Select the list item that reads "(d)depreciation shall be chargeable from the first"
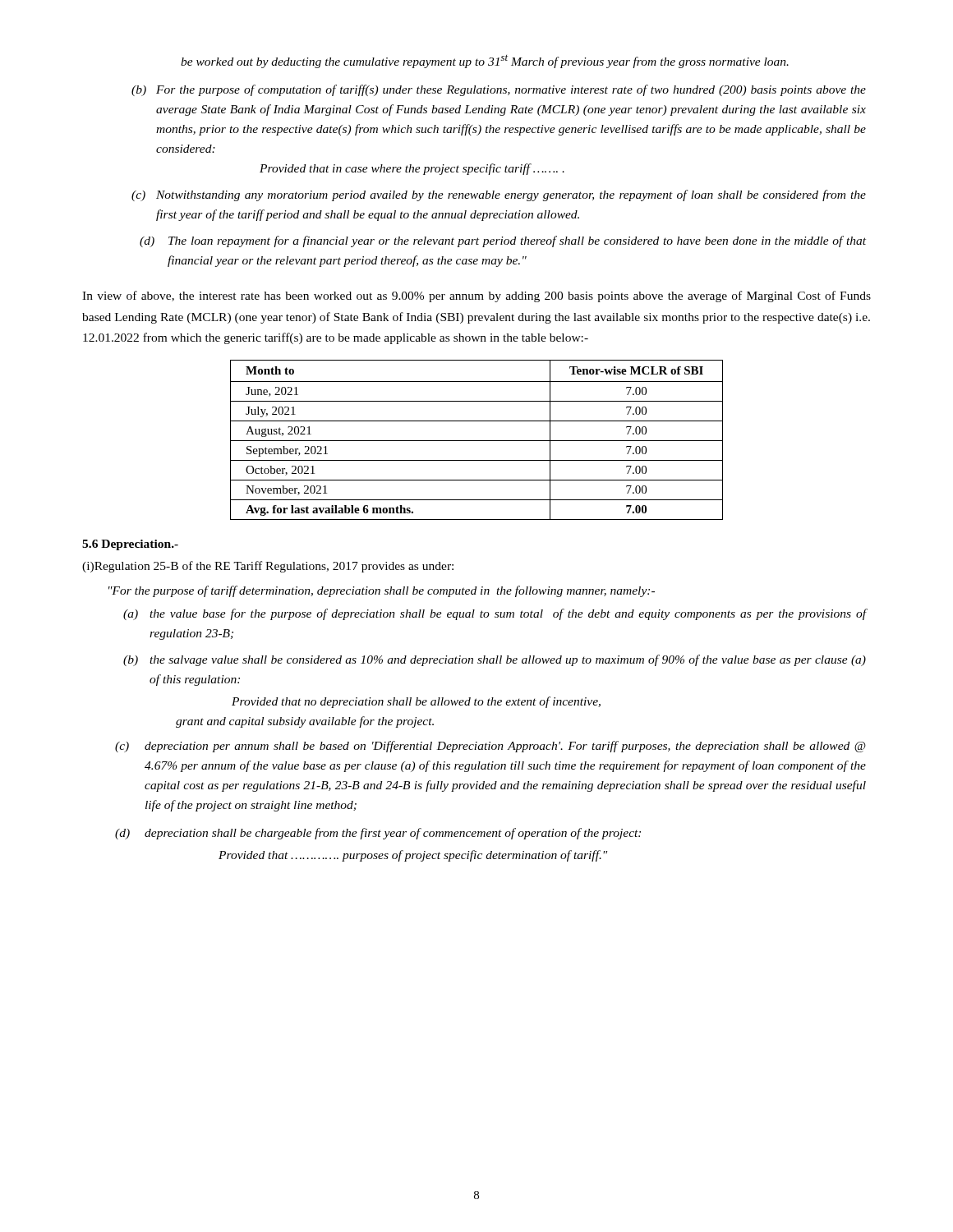This screenshot has height=1232, width=953. click(493, 844)
